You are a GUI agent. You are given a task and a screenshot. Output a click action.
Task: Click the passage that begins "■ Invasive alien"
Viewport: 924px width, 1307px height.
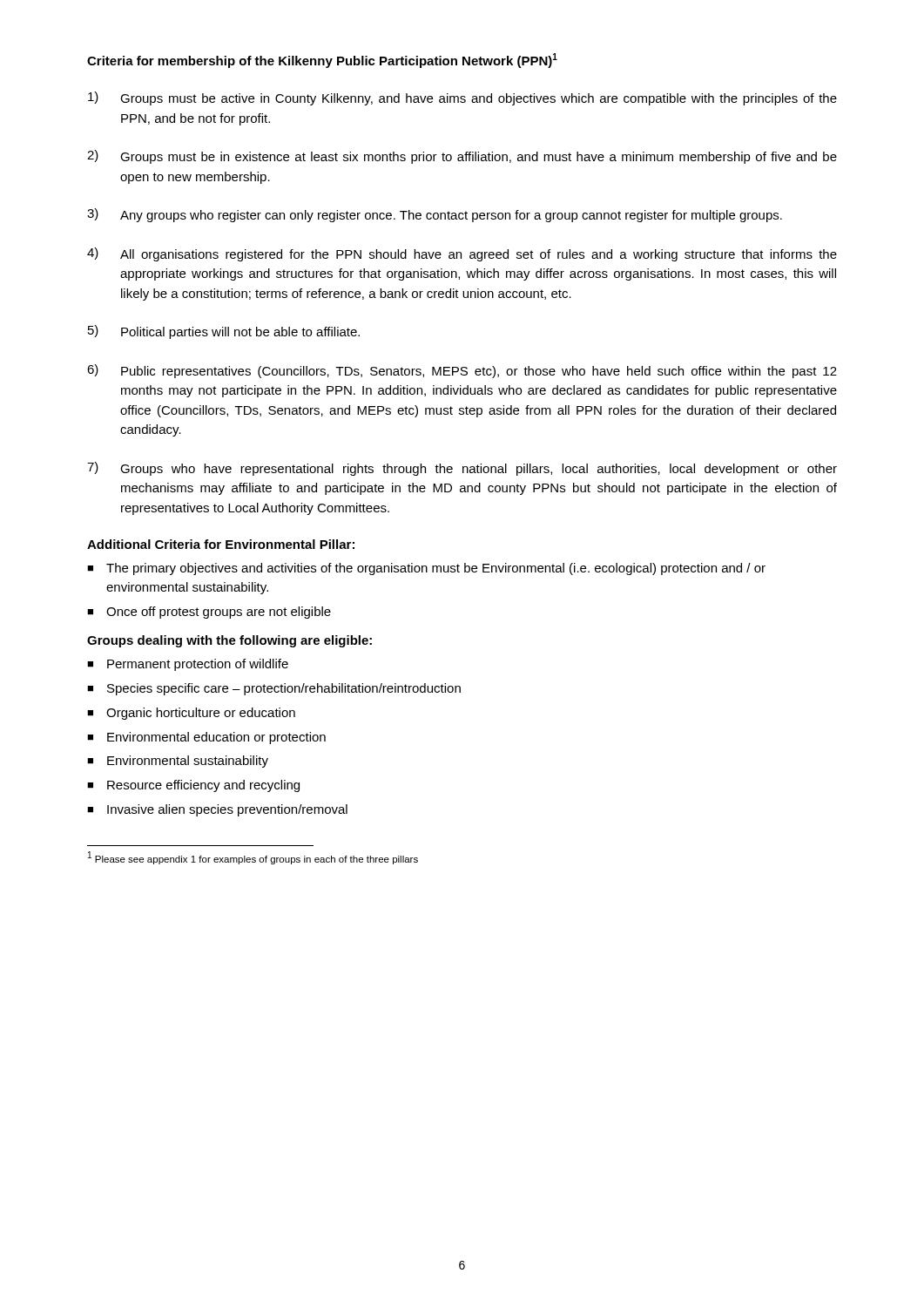pyautogui.click(x=217, y=810)
